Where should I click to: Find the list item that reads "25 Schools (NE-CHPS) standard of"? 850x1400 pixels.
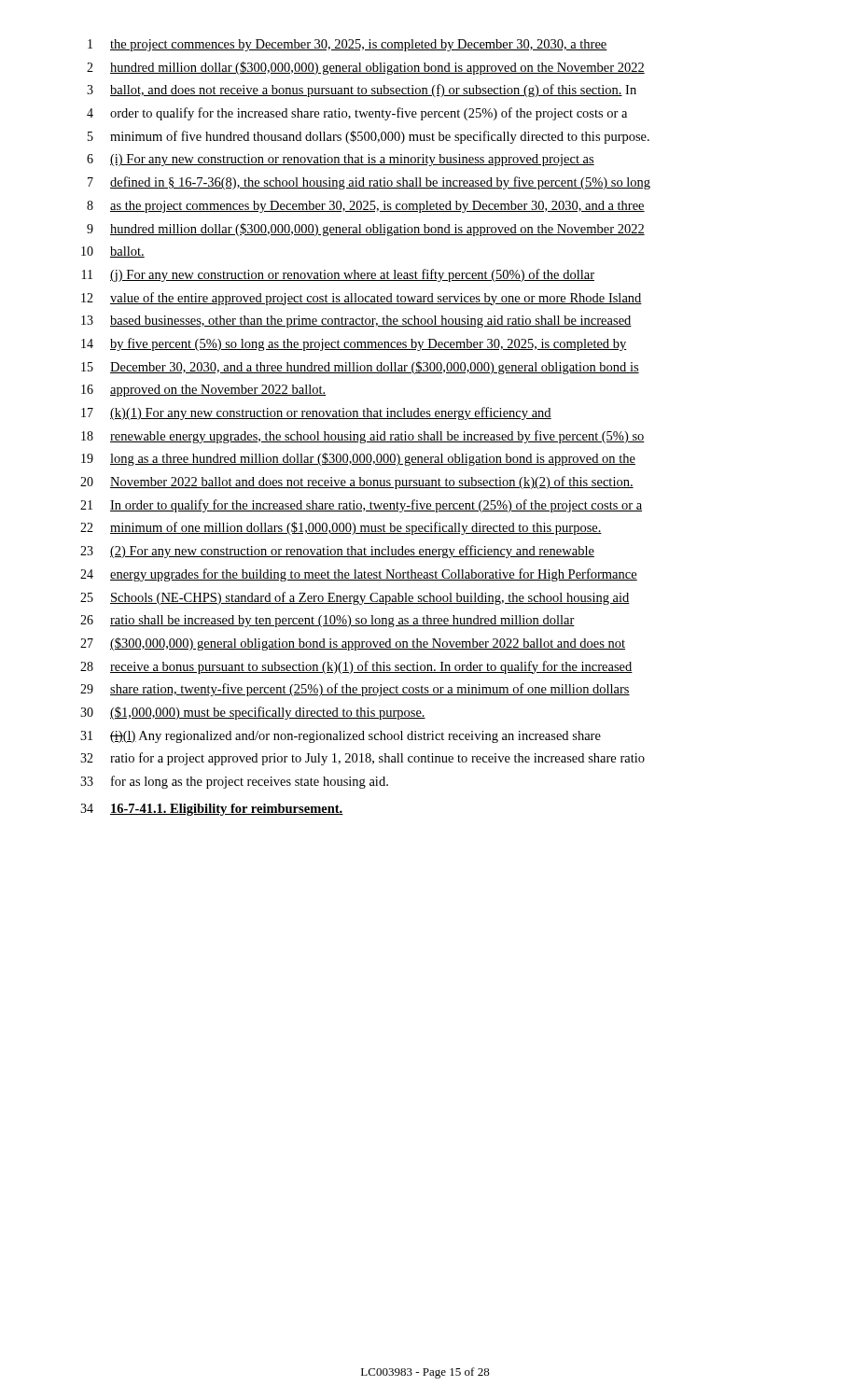coord(425,597)
